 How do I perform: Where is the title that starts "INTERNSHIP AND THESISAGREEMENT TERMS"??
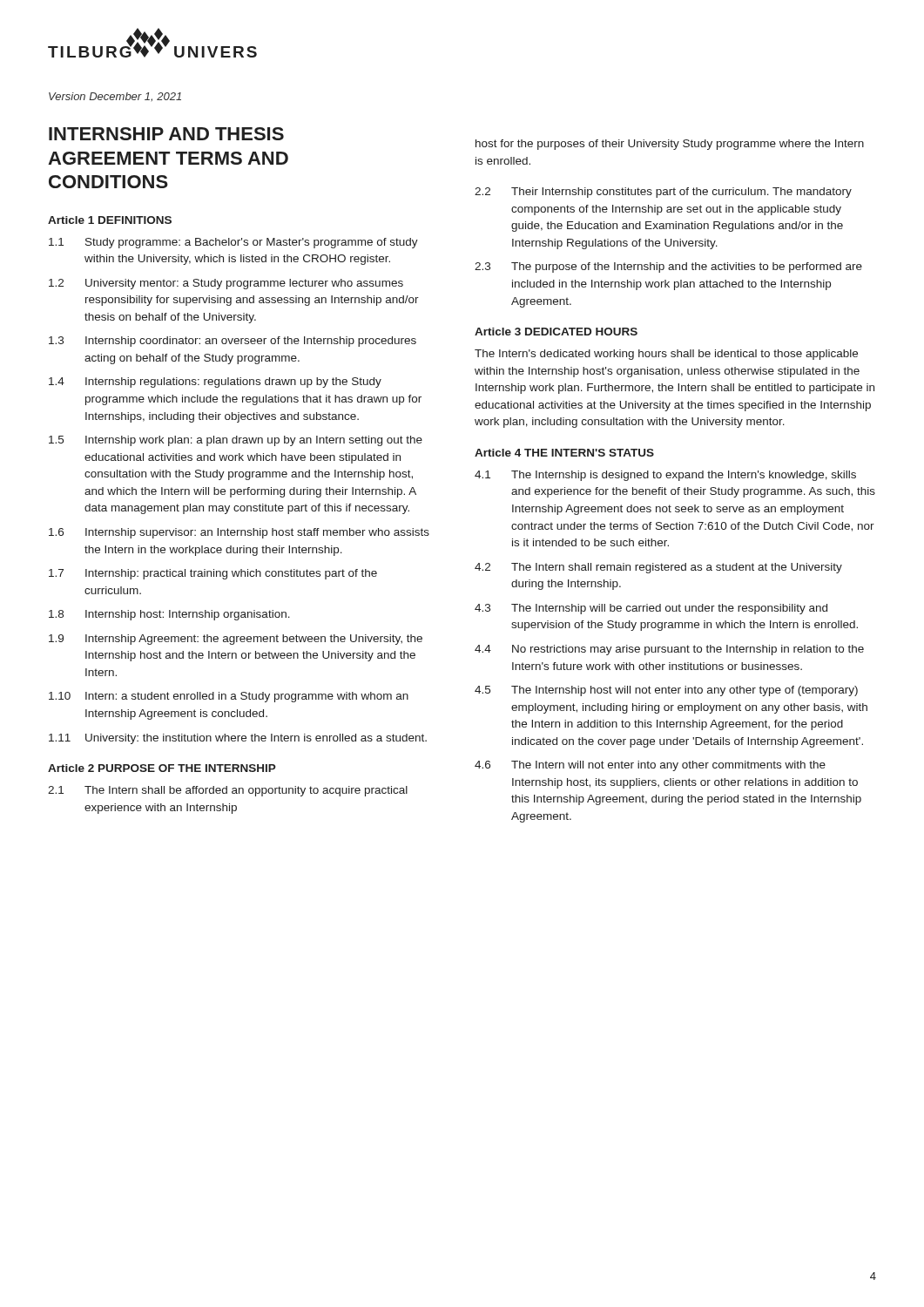tap(168, 158)
